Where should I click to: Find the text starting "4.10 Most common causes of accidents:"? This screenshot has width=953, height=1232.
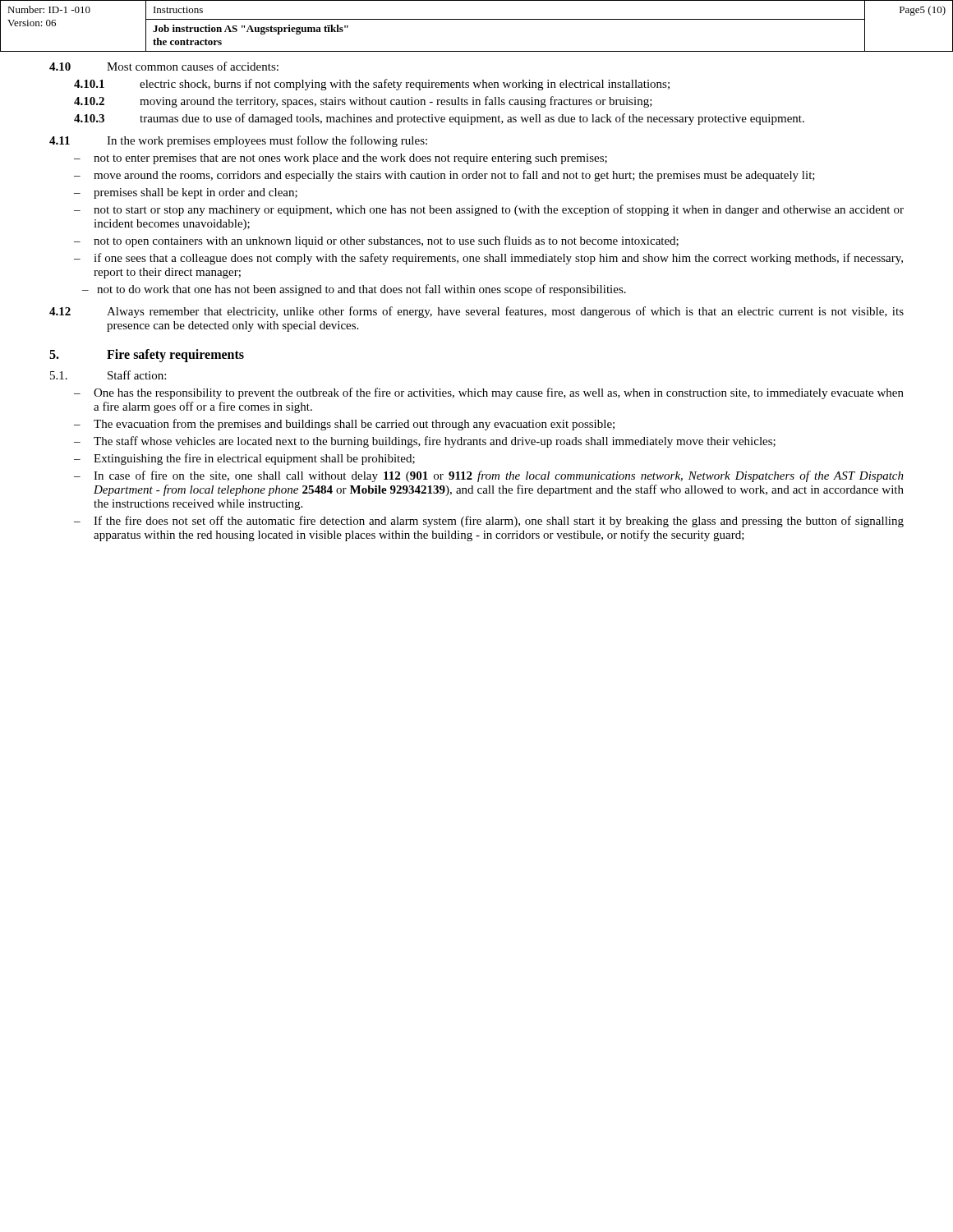point(164,66)
